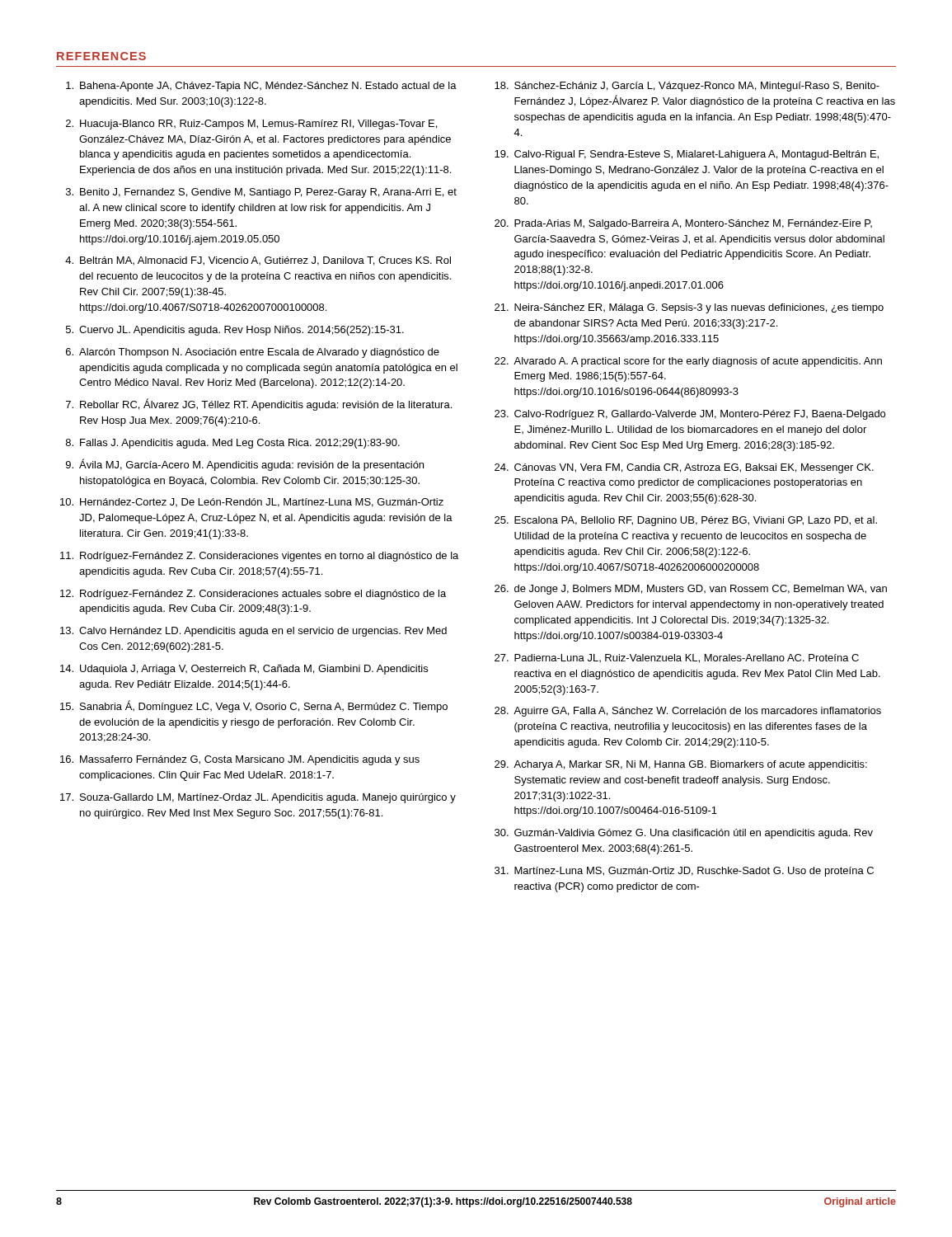Locate the region starting "24. Cánovas VN, Vera FM, Candia CR, Astroza"
This screenshot has width=952, height=1237.
[693, 483]
